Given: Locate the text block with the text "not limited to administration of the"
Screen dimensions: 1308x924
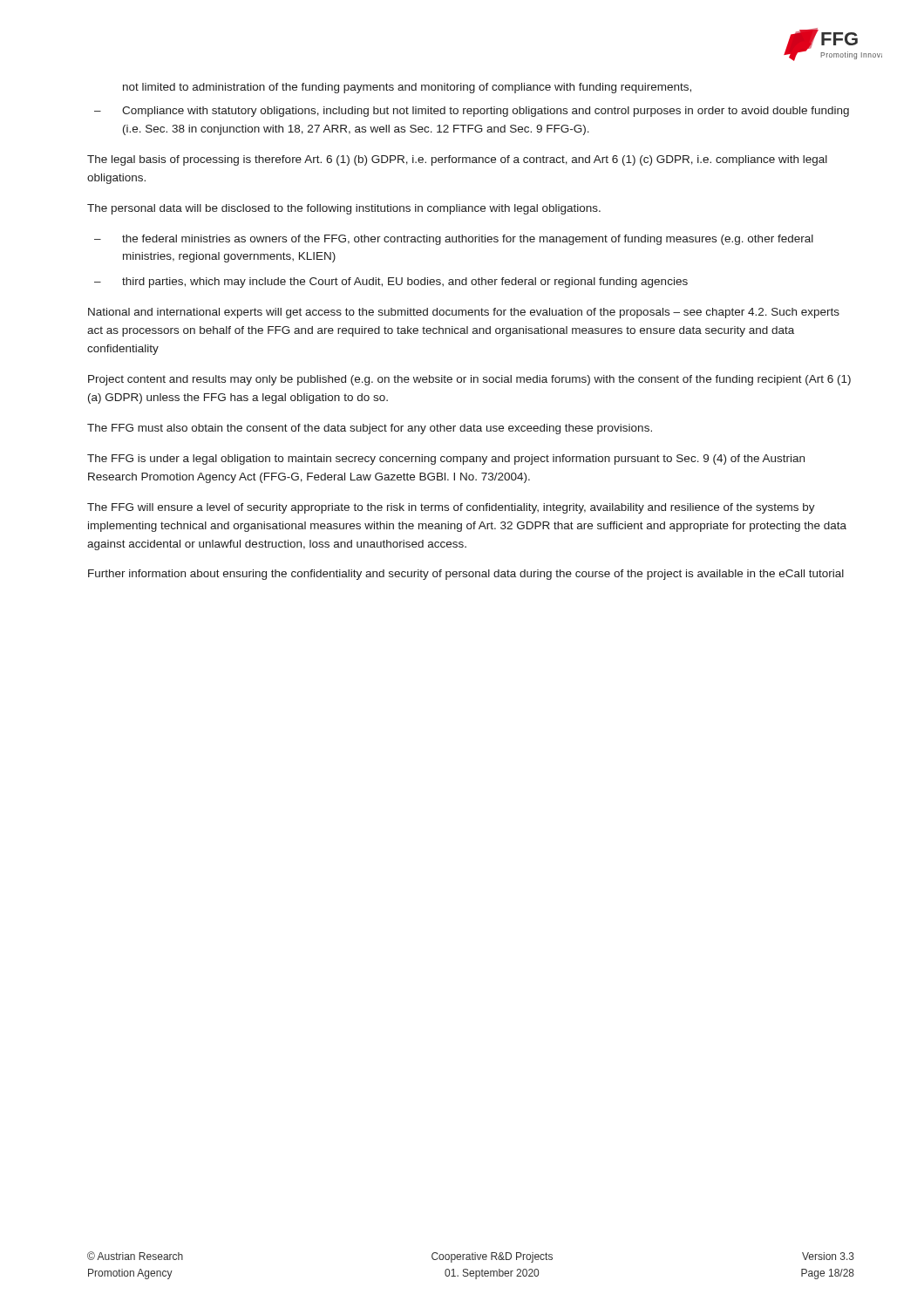Looking at the screenshot, I should 407,87.
